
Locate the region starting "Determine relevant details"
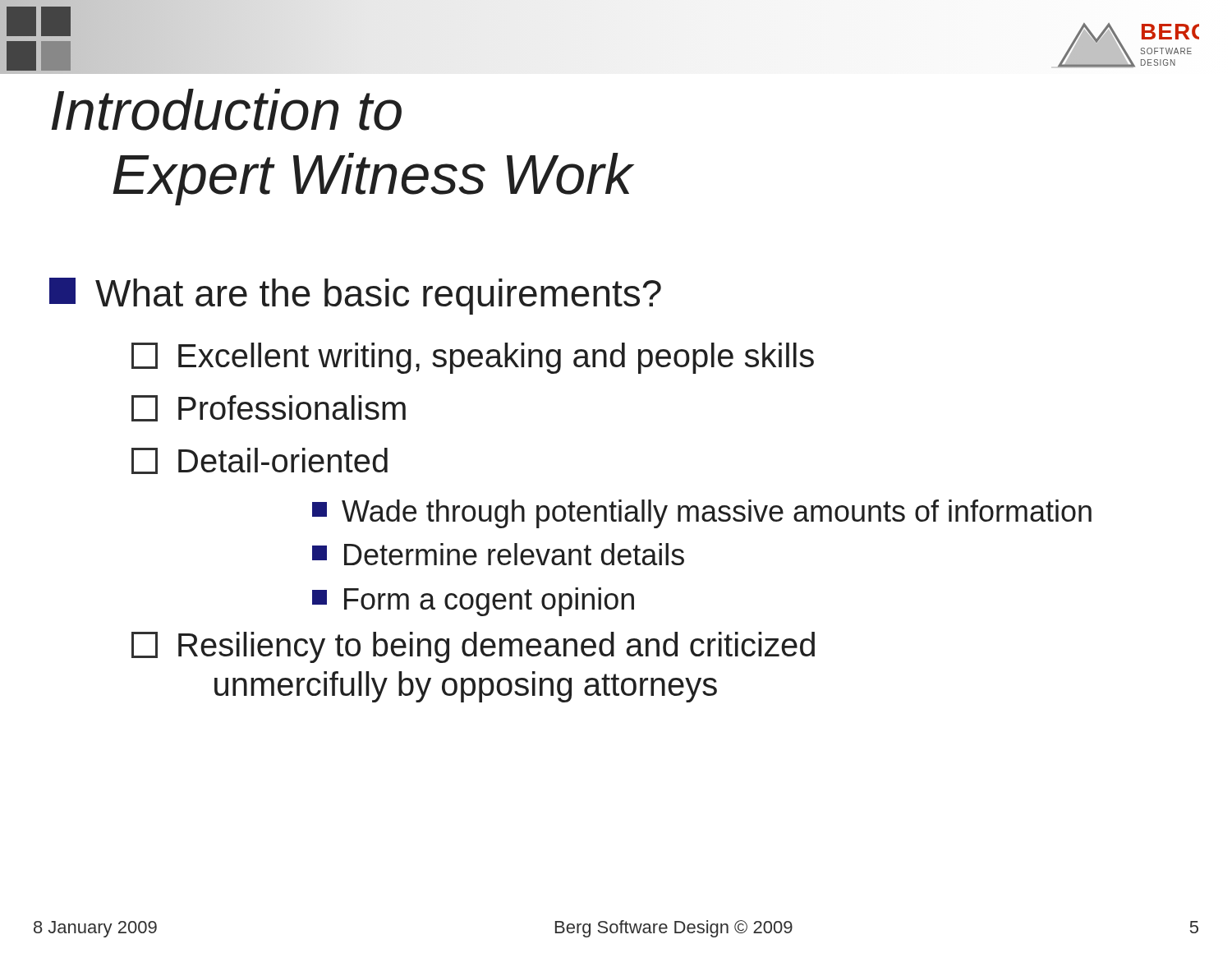pos(499,555)
